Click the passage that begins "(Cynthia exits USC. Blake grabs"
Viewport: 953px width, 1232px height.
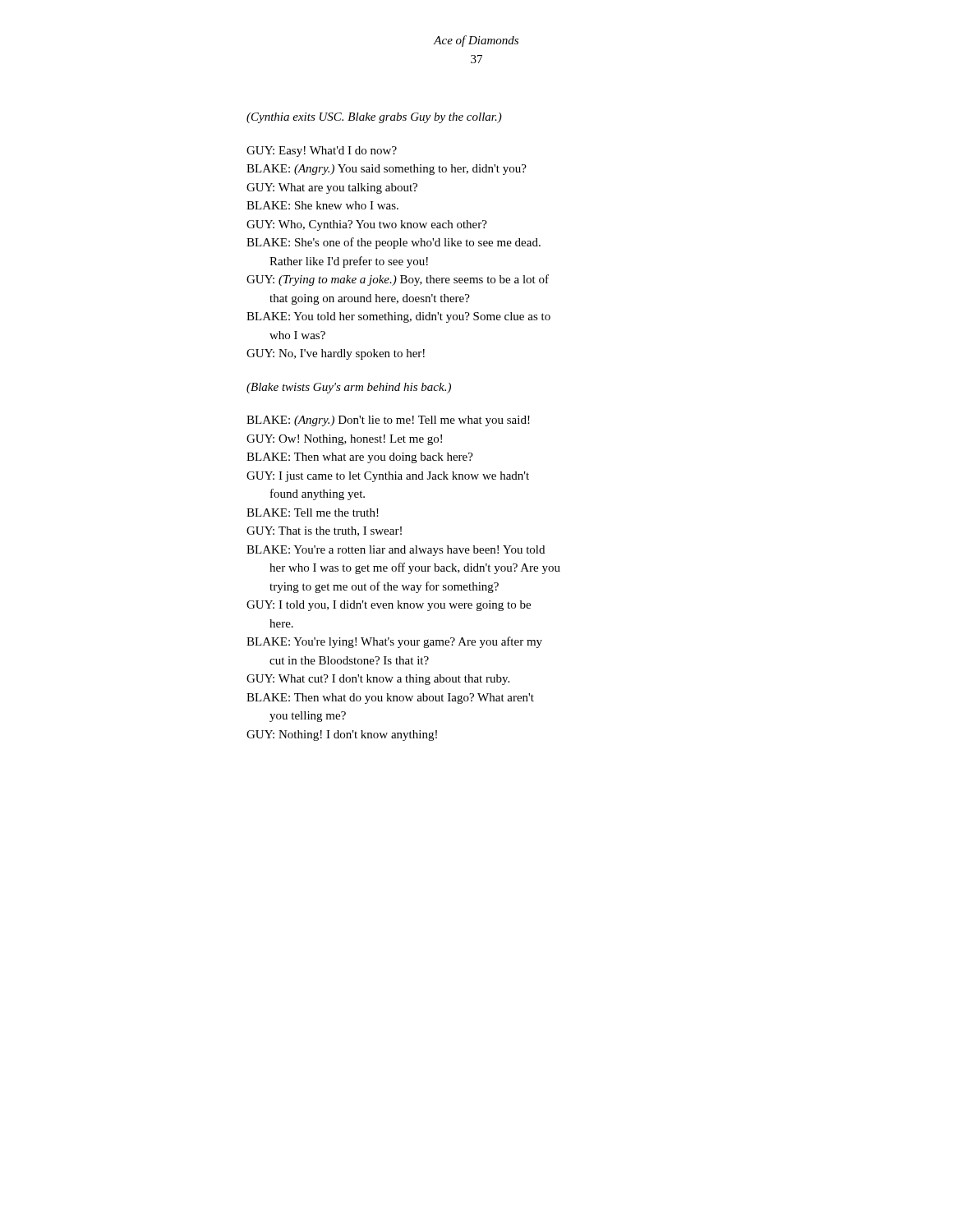(x=374, y=117)
